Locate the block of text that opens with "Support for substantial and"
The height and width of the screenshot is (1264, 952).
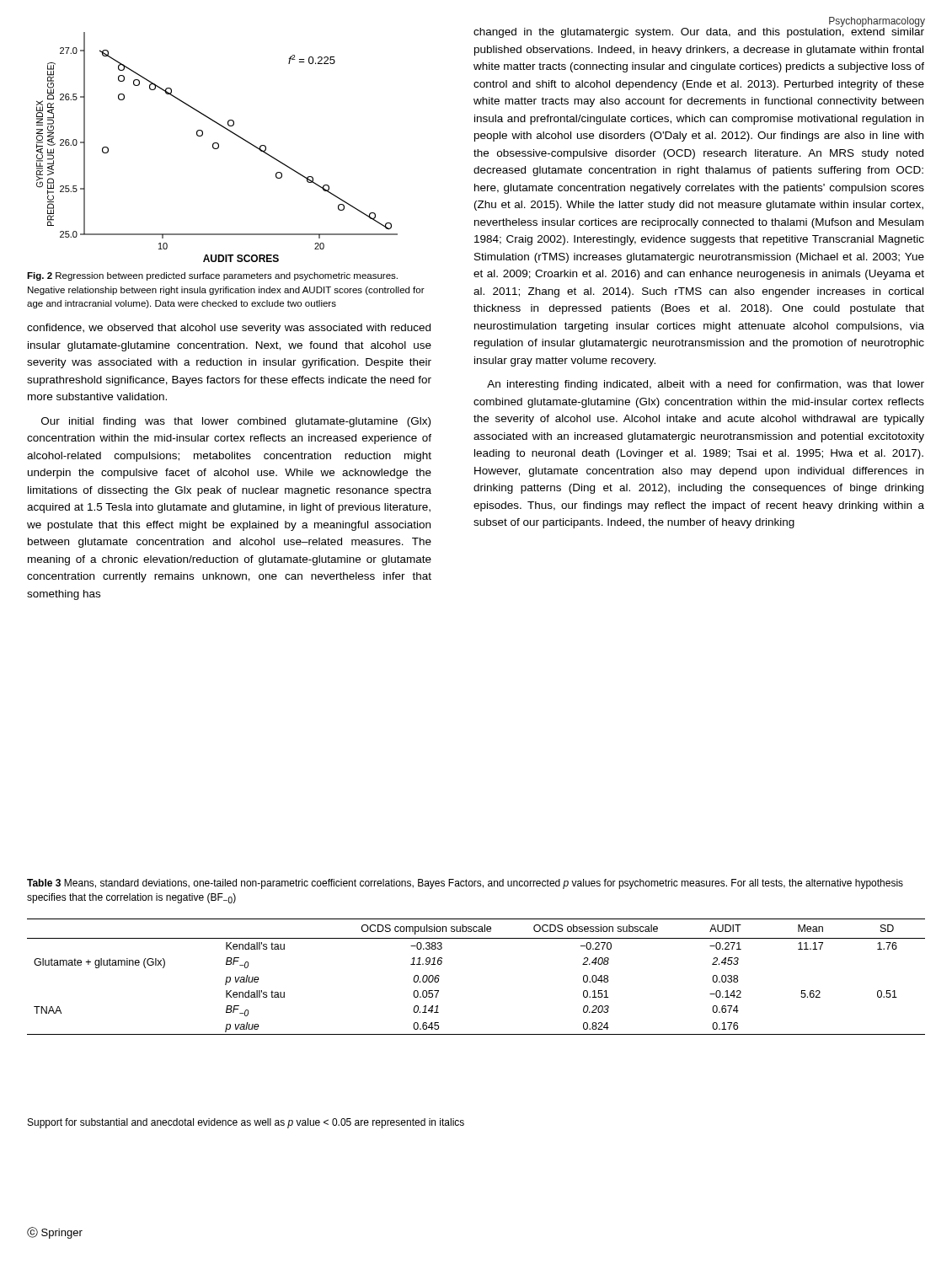tap(246, 1122)
